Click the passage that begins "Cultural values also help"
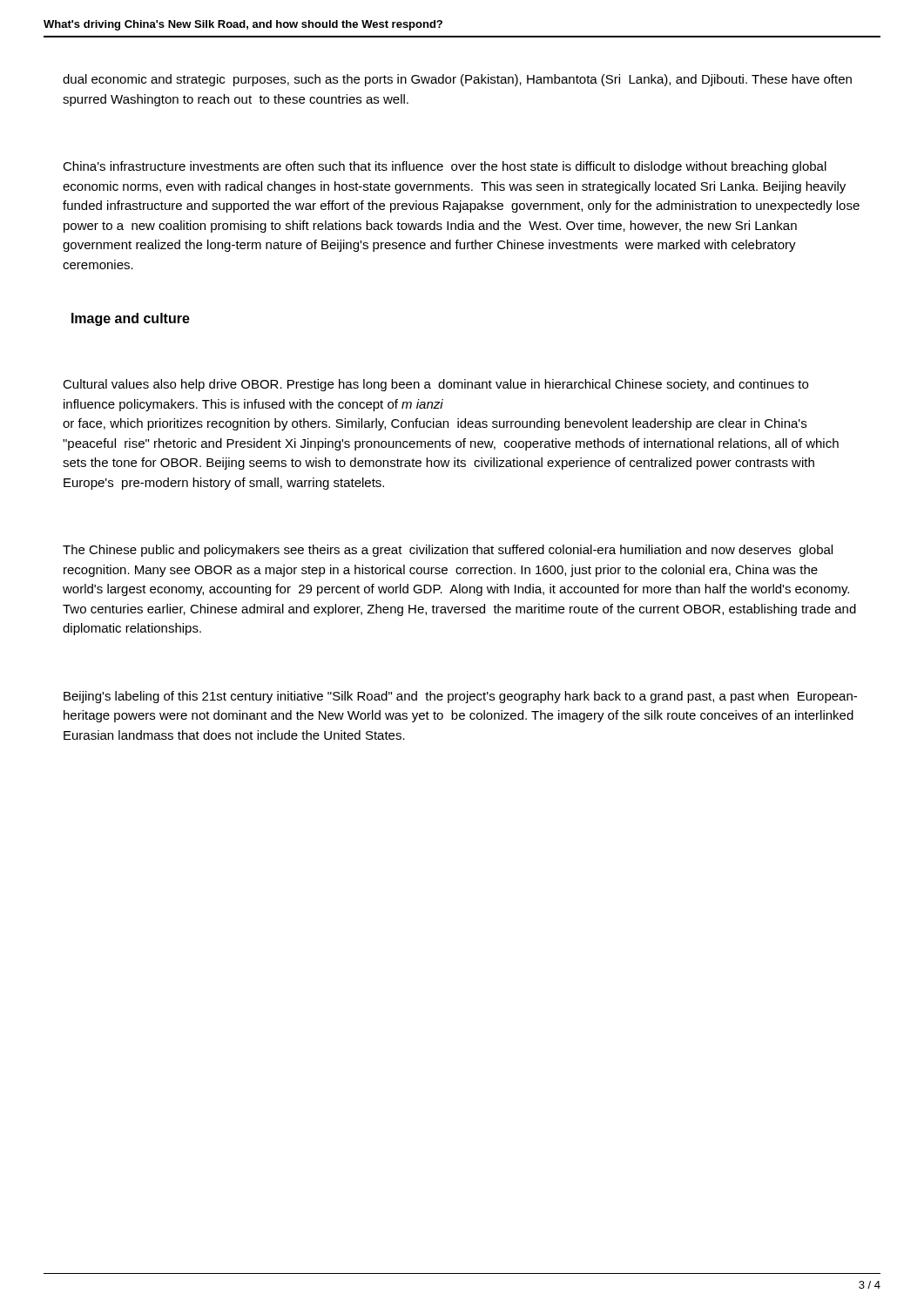924x1307 pixels. click(451, 433)
